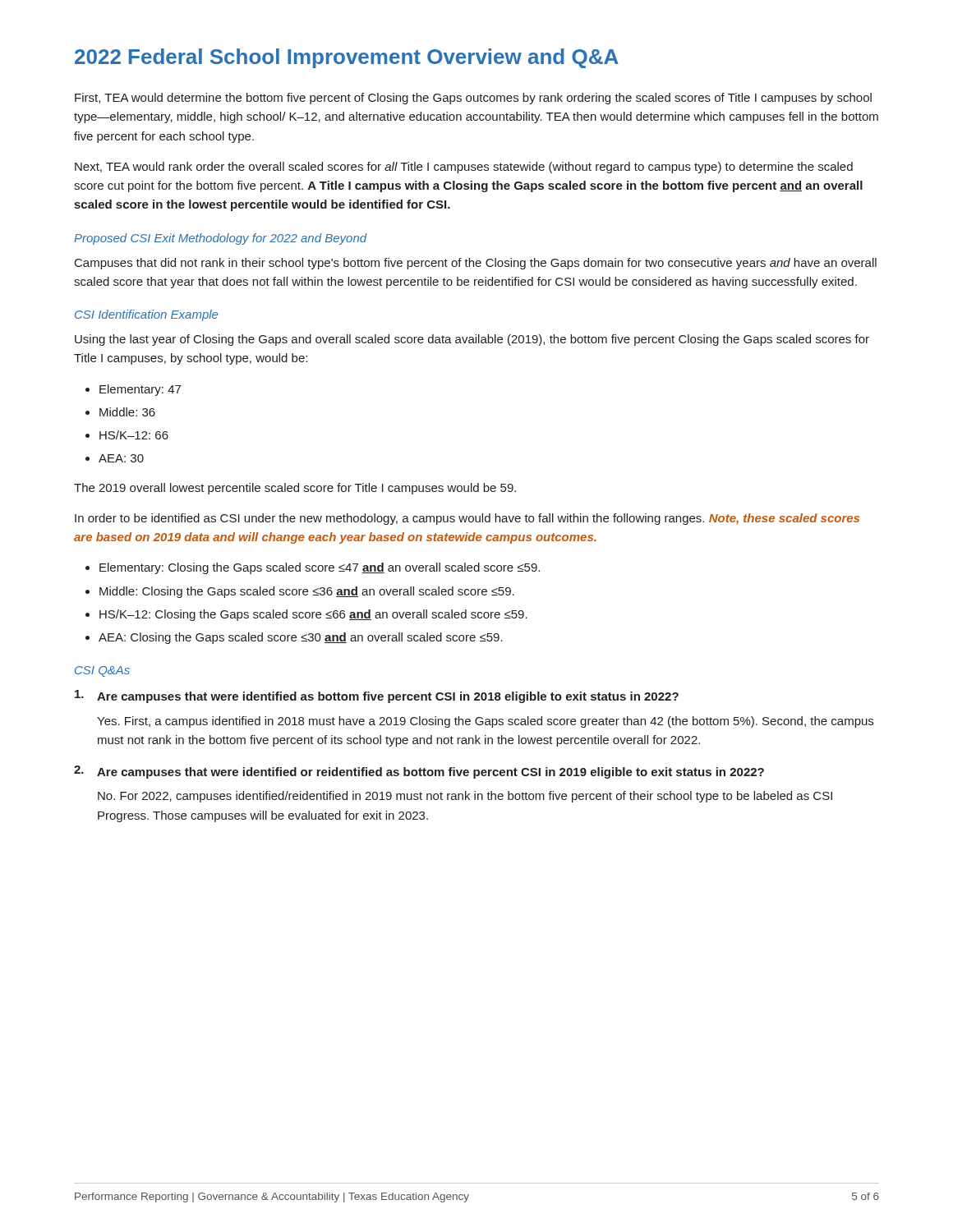Screen dimensions: 1232x953
Task: Find the passage starting "Are campuses that were identified or"
Action: coord(476,793)
